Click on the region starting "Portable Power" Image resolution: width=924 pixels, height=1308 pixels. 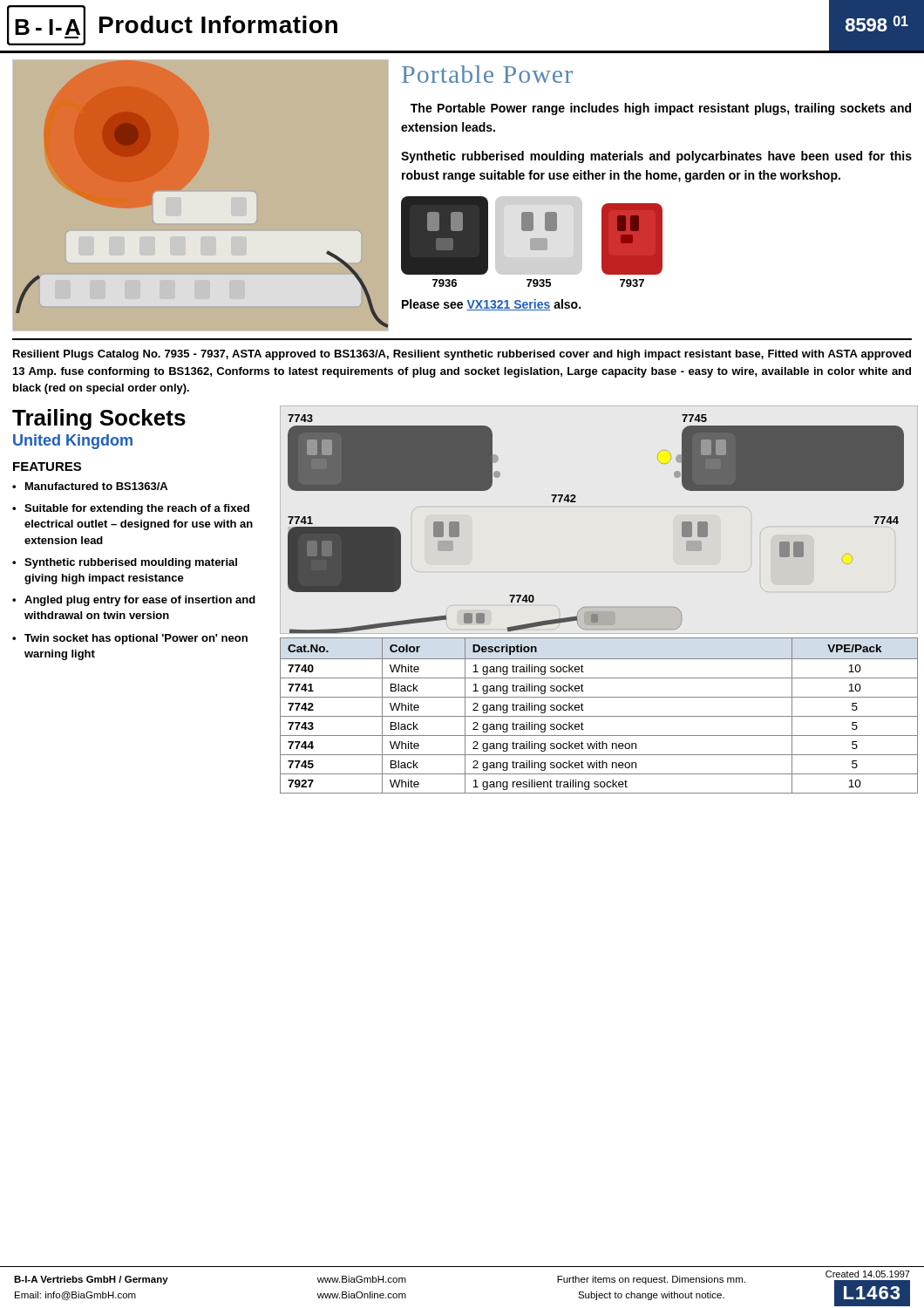[x=487, y=74]
